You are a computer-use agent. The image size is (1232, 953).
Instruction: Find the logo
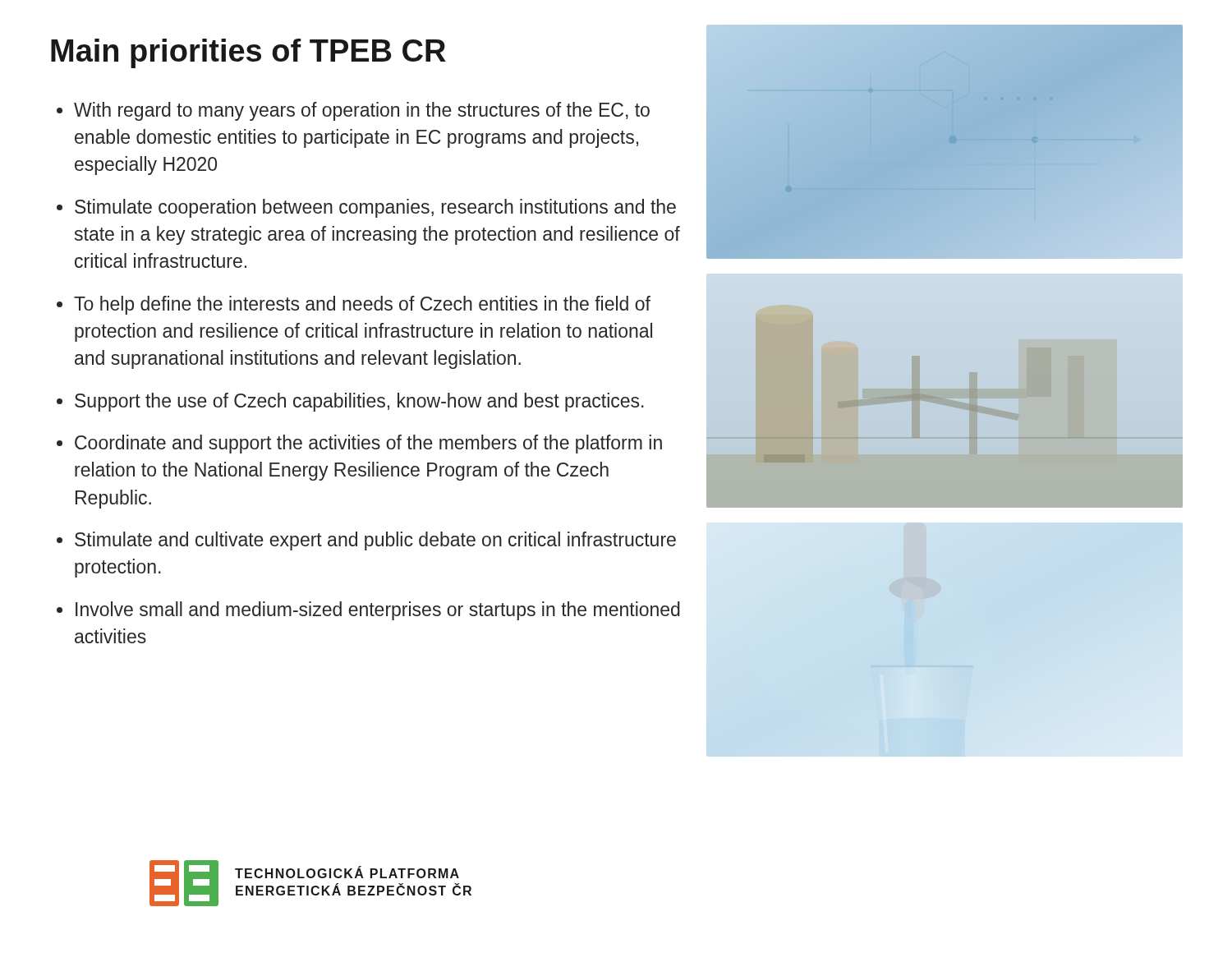pyautogui.click(x=310, y=883)
